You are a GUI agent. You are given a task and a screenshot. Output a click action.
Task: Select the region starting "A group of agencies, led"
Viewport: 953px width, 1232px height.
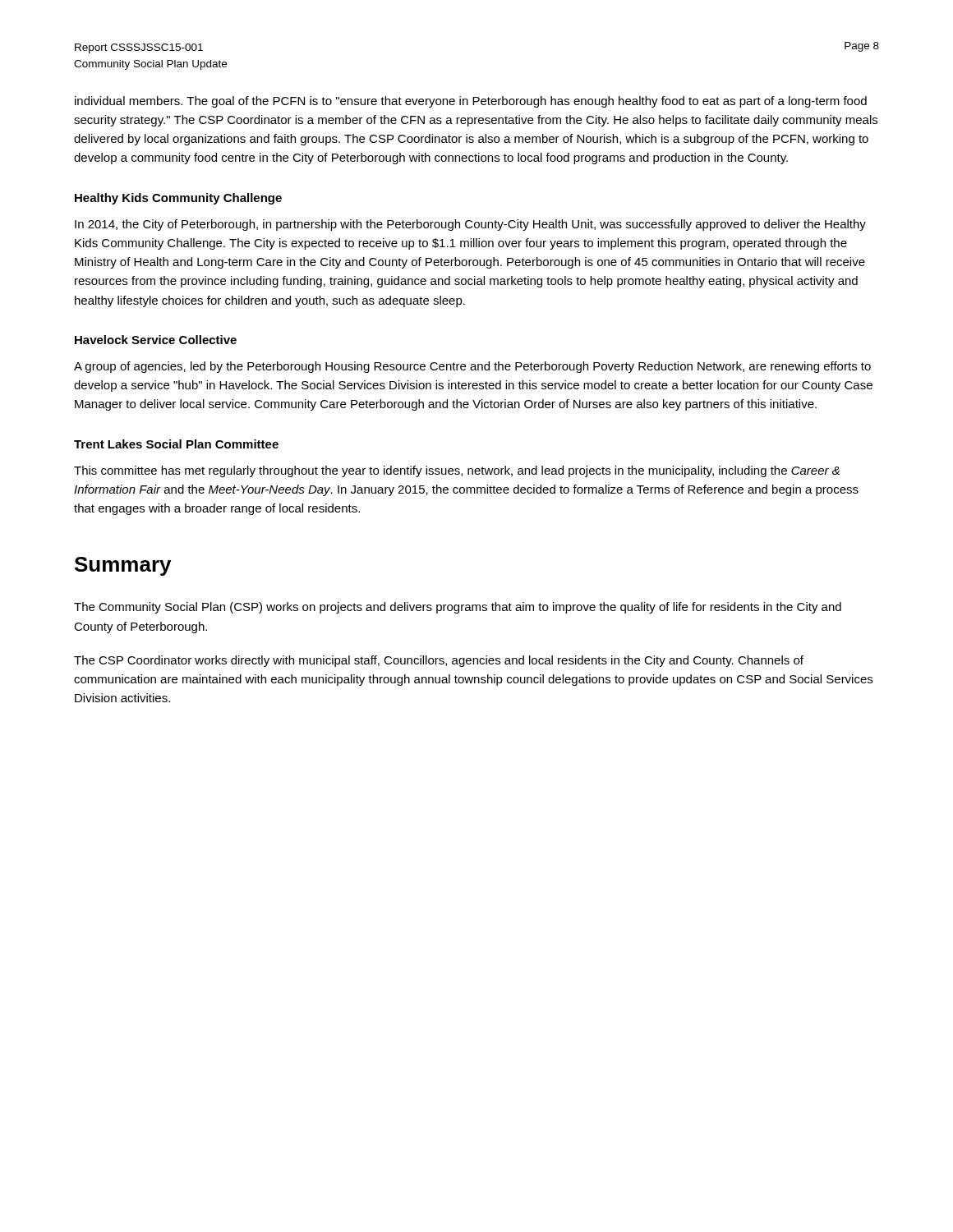[473, 385]
